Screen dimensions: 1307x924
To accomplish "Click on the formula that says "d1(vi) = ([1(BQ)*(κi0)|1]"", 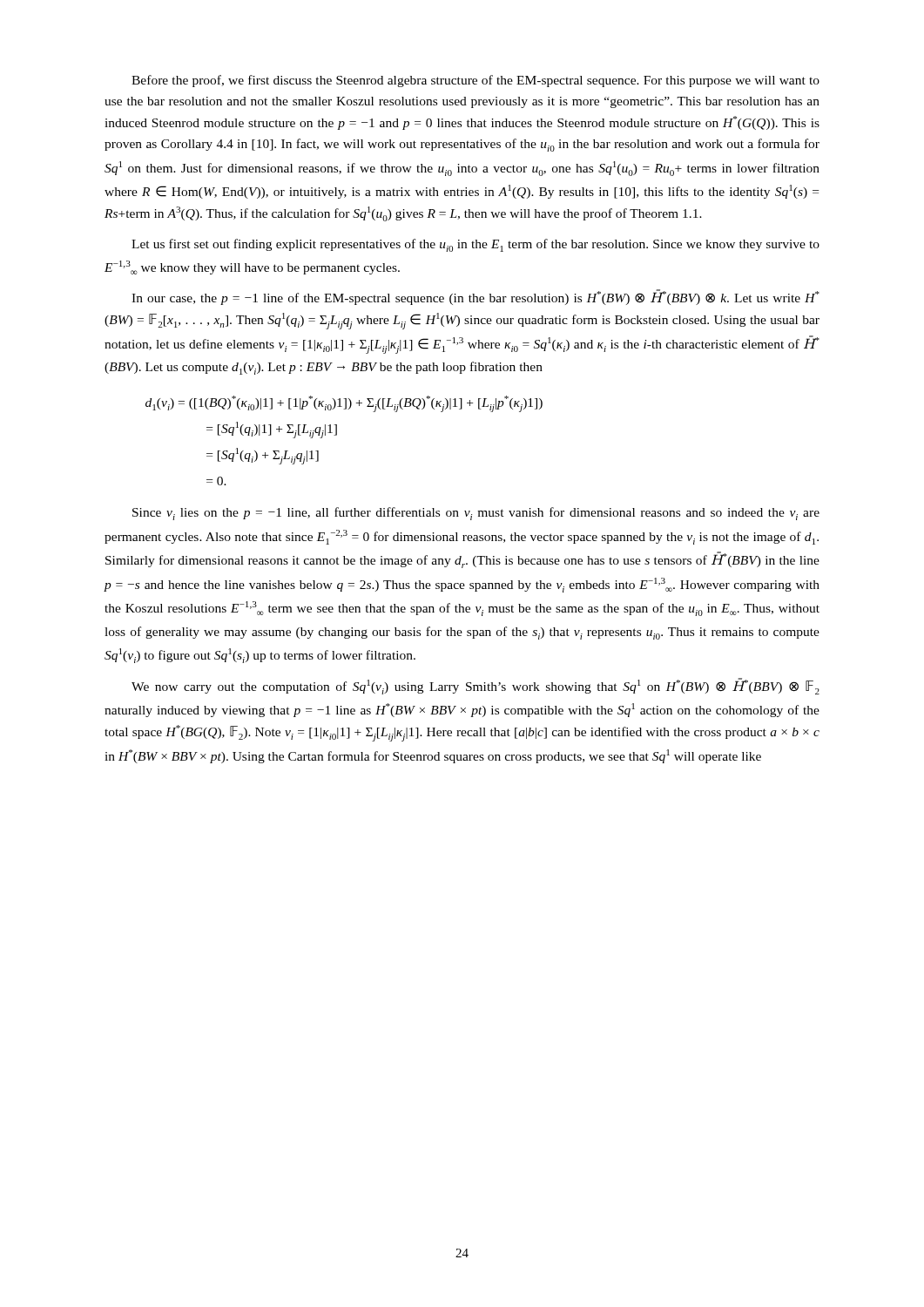I will (x=344, y=404).
